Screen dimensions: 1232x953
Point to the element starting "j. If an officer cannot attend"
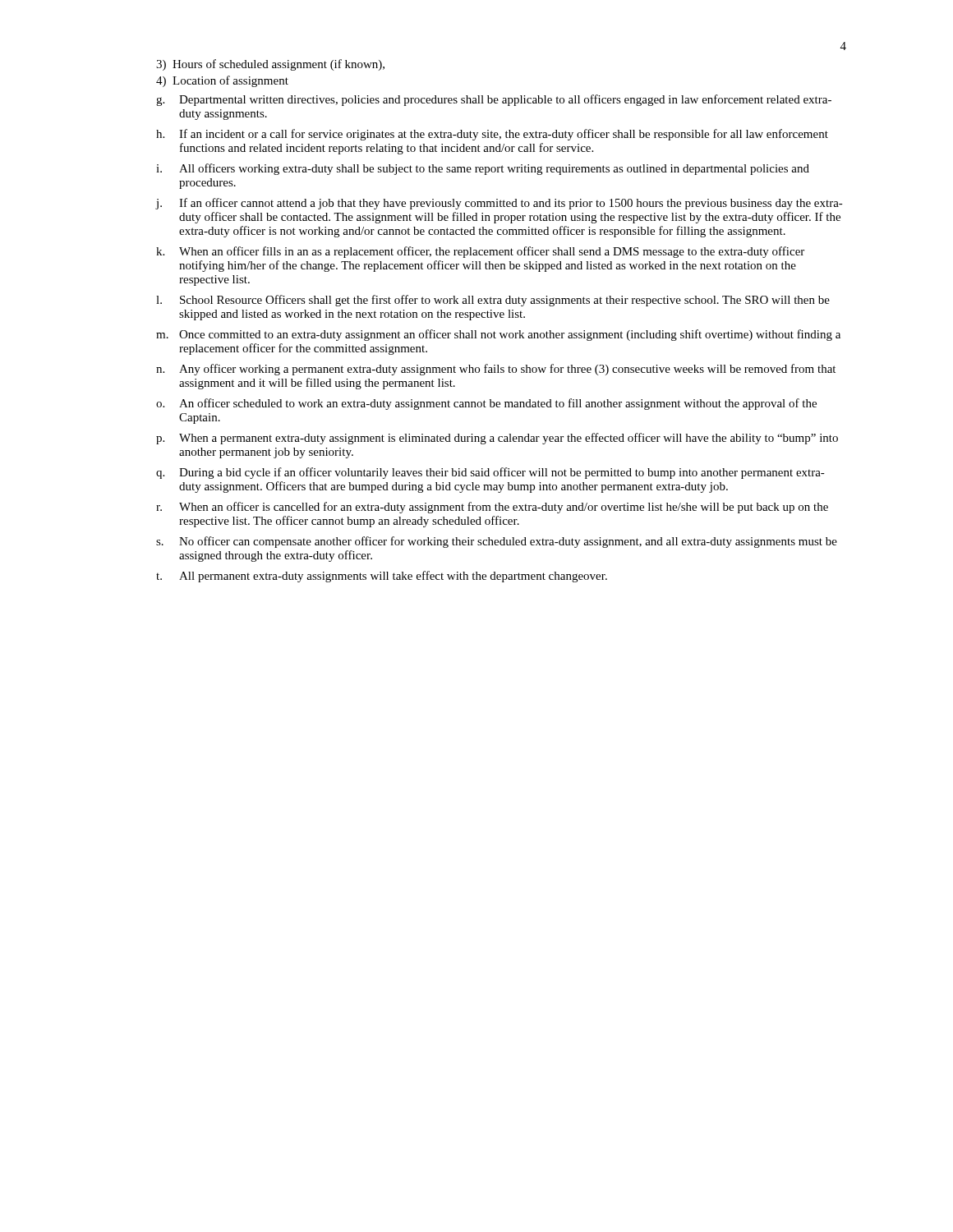coord(501,217)
